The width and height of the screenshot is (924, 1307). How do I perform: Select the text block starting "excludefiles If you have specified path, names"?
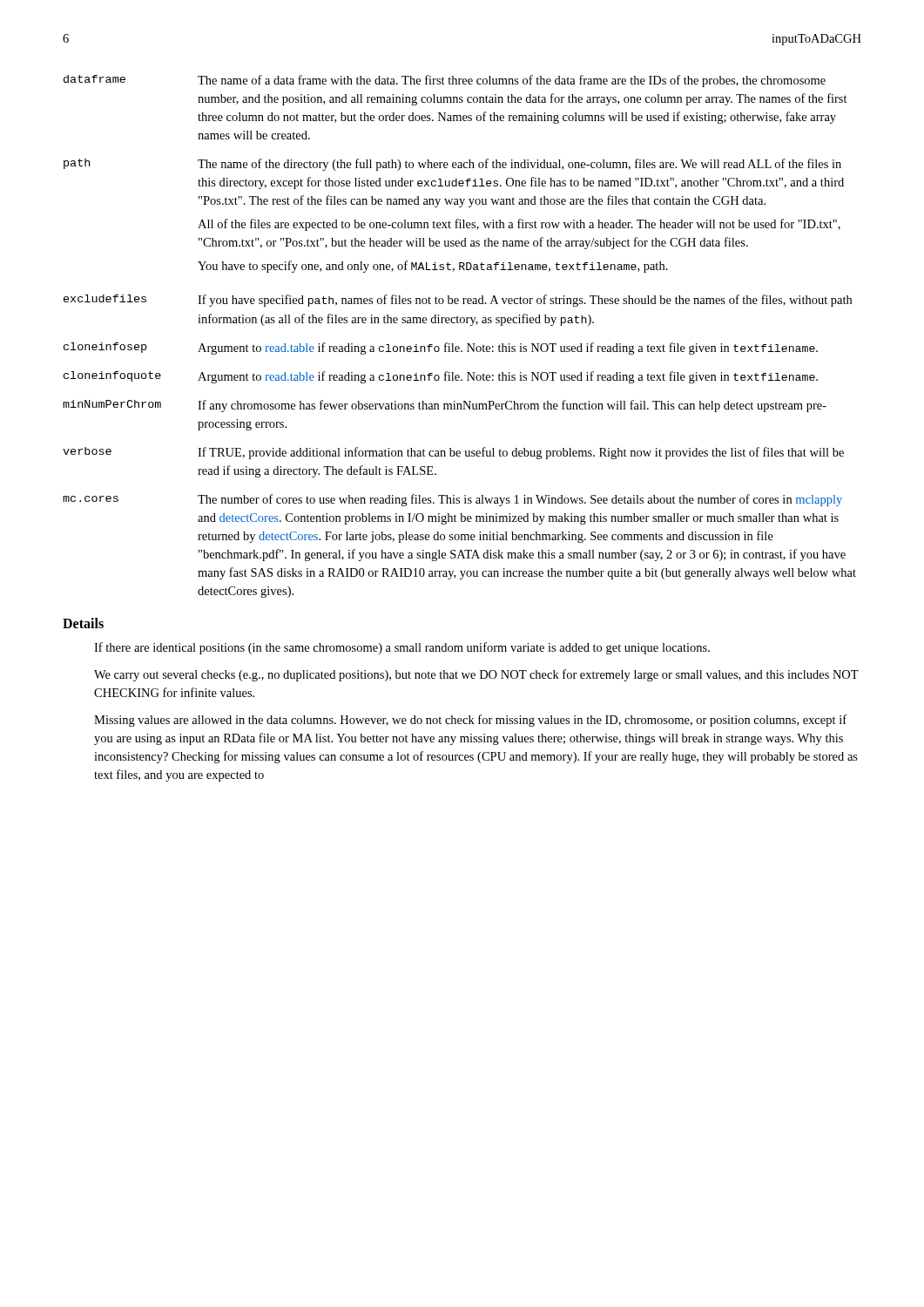pos(462,310)
